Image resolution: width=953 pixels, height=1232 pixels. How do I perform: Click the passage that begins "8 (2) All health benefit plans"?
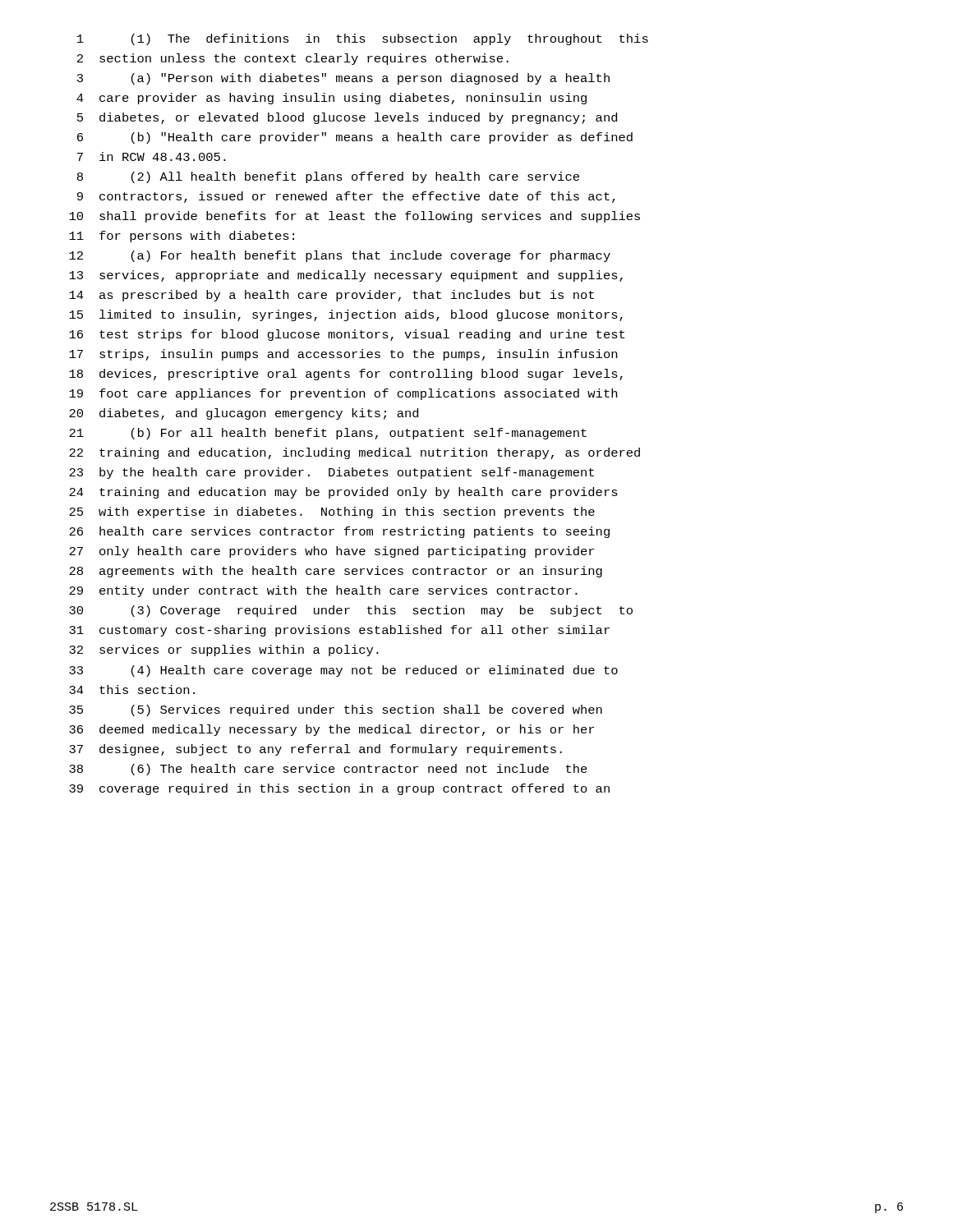click(476, 178)
